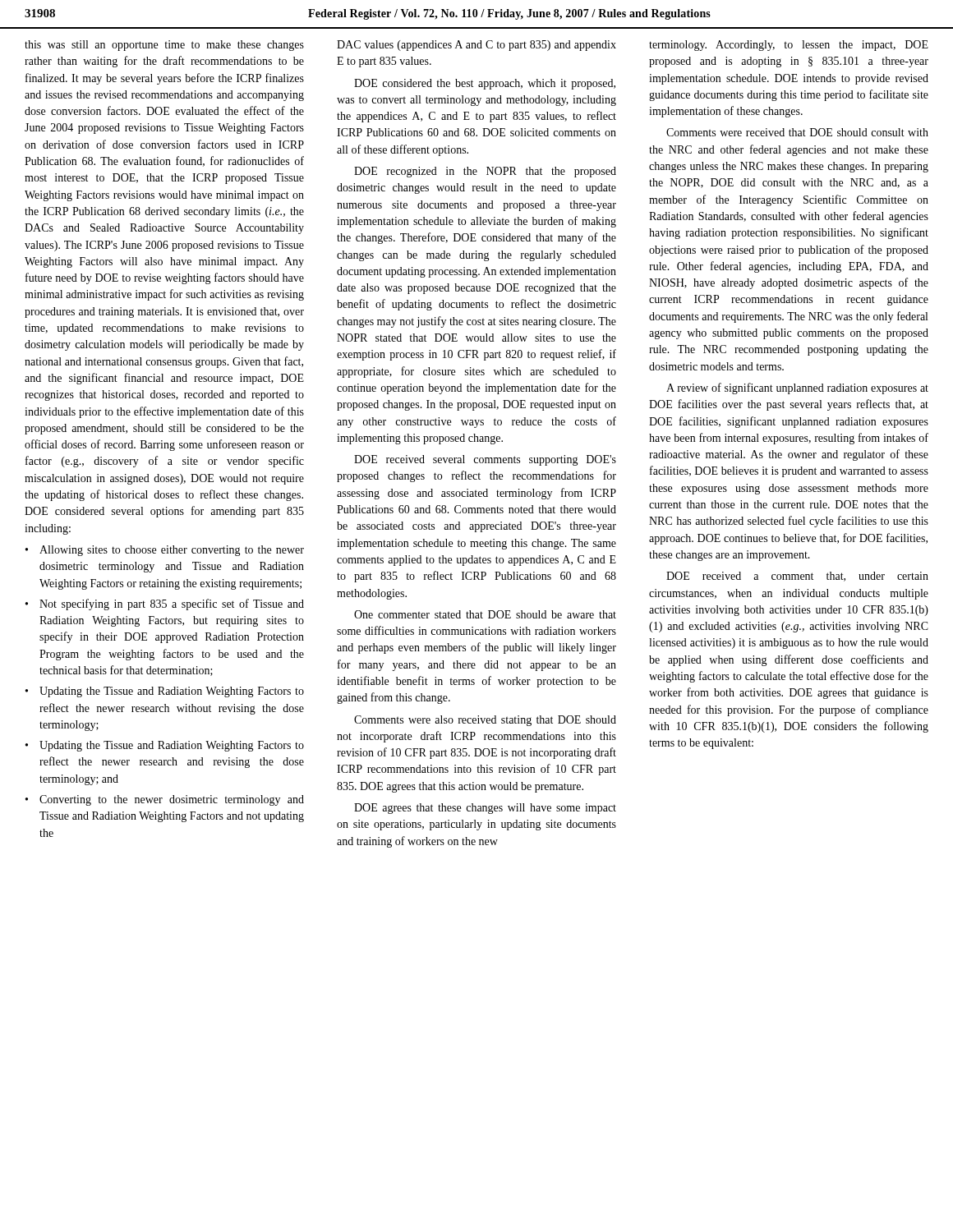Screen dimensions: 1232x953
Task: Locate the text block with the text "this was still"
Action: [164, 287]
